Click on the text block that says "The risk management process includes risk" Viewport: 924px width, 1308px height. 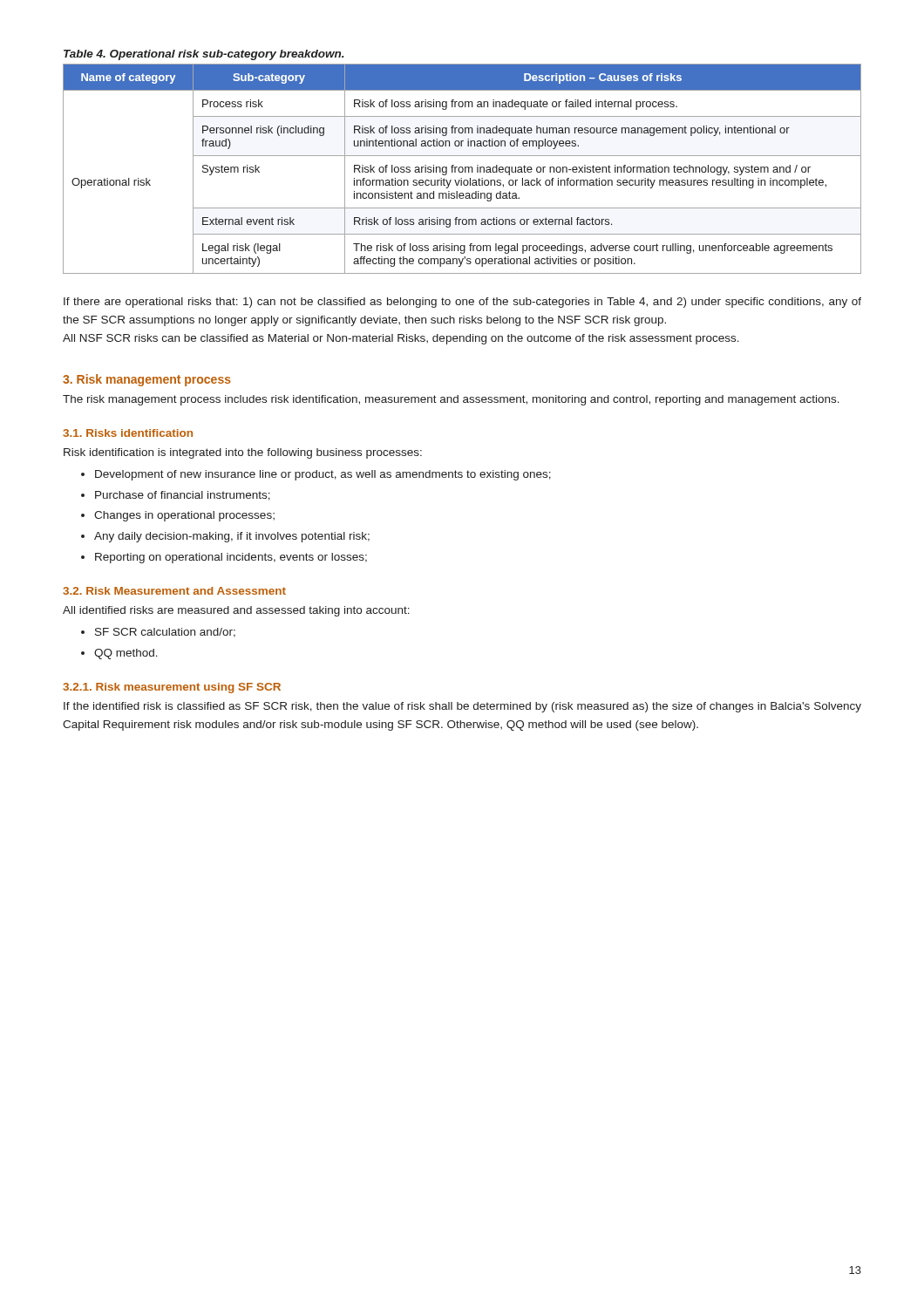[451, 399]
